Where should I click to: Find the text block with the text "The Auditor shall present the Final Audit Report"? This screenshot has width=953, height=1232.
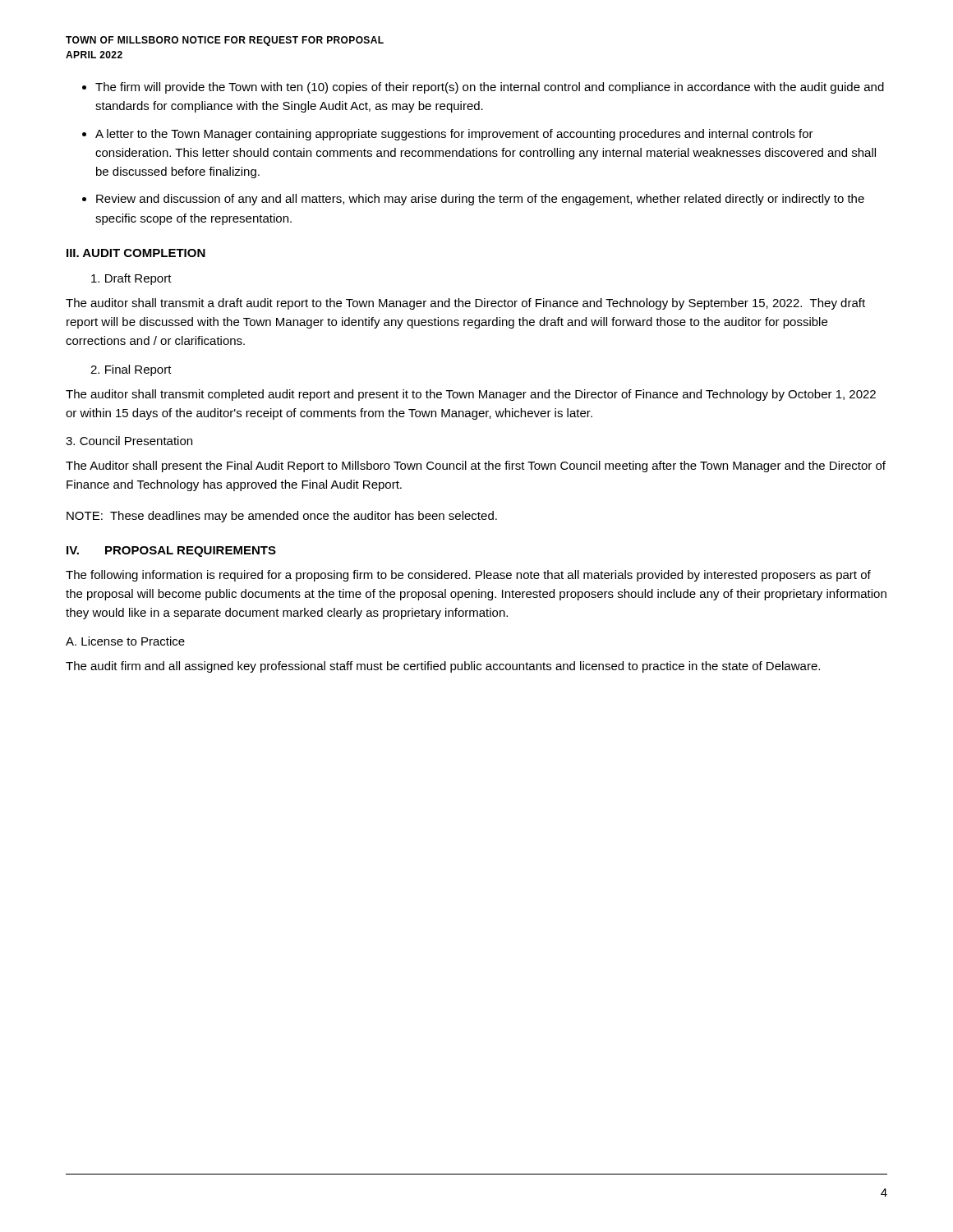click(476, 475)
